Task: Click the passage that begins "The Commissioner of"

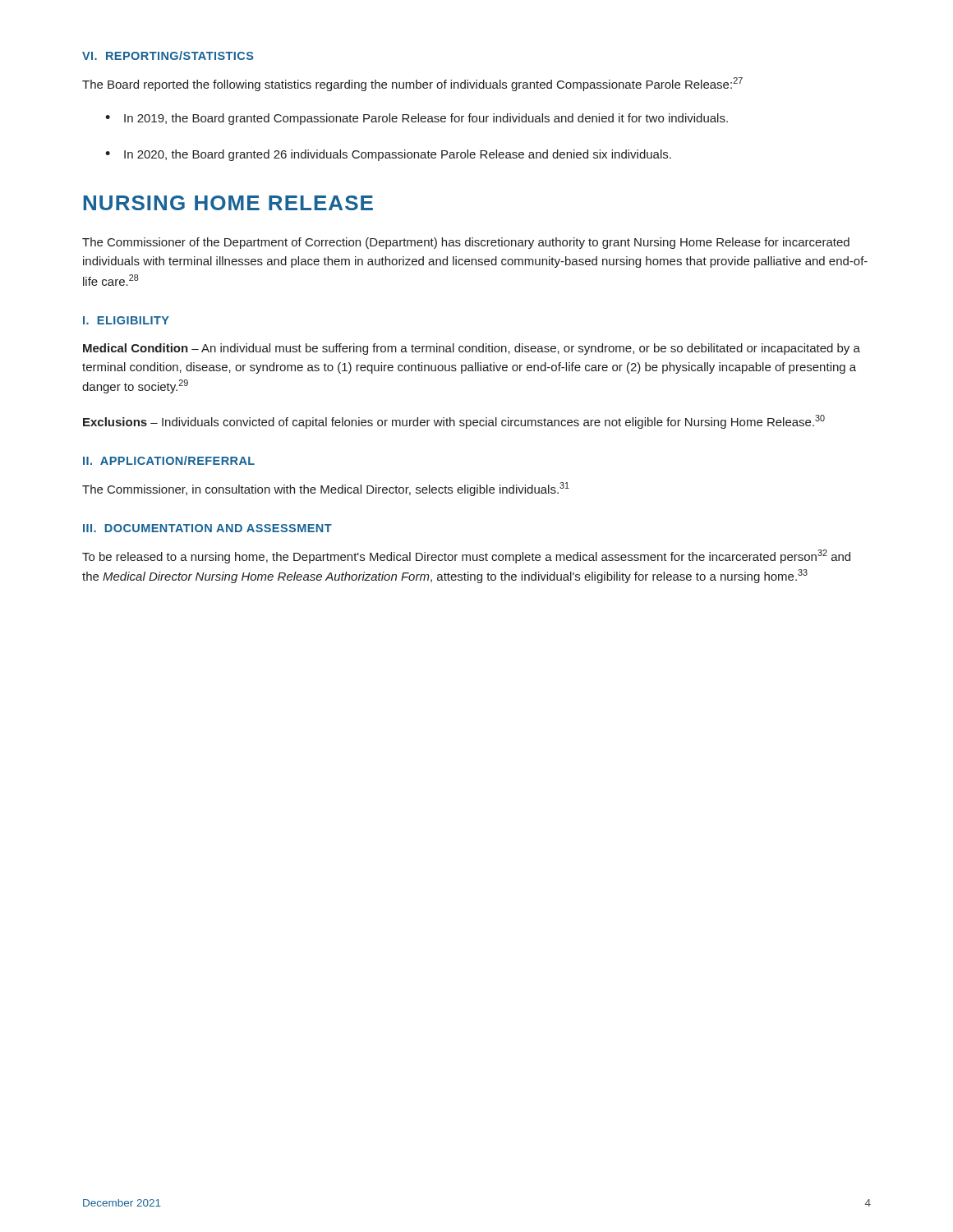Action: tap(475, 261)
